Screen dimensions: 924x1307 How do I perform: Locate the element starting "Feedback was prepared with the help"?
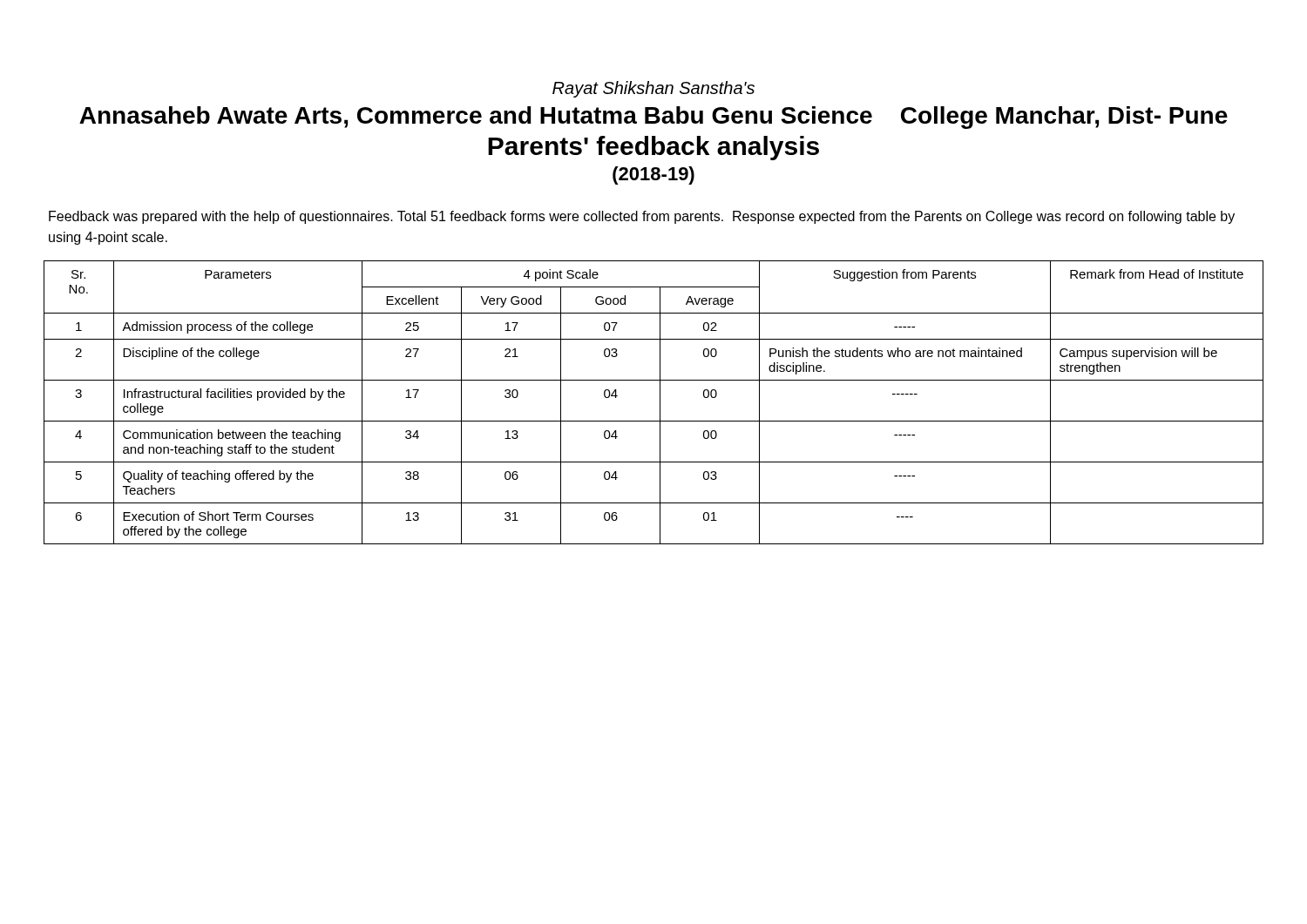[x=641, y=227]
